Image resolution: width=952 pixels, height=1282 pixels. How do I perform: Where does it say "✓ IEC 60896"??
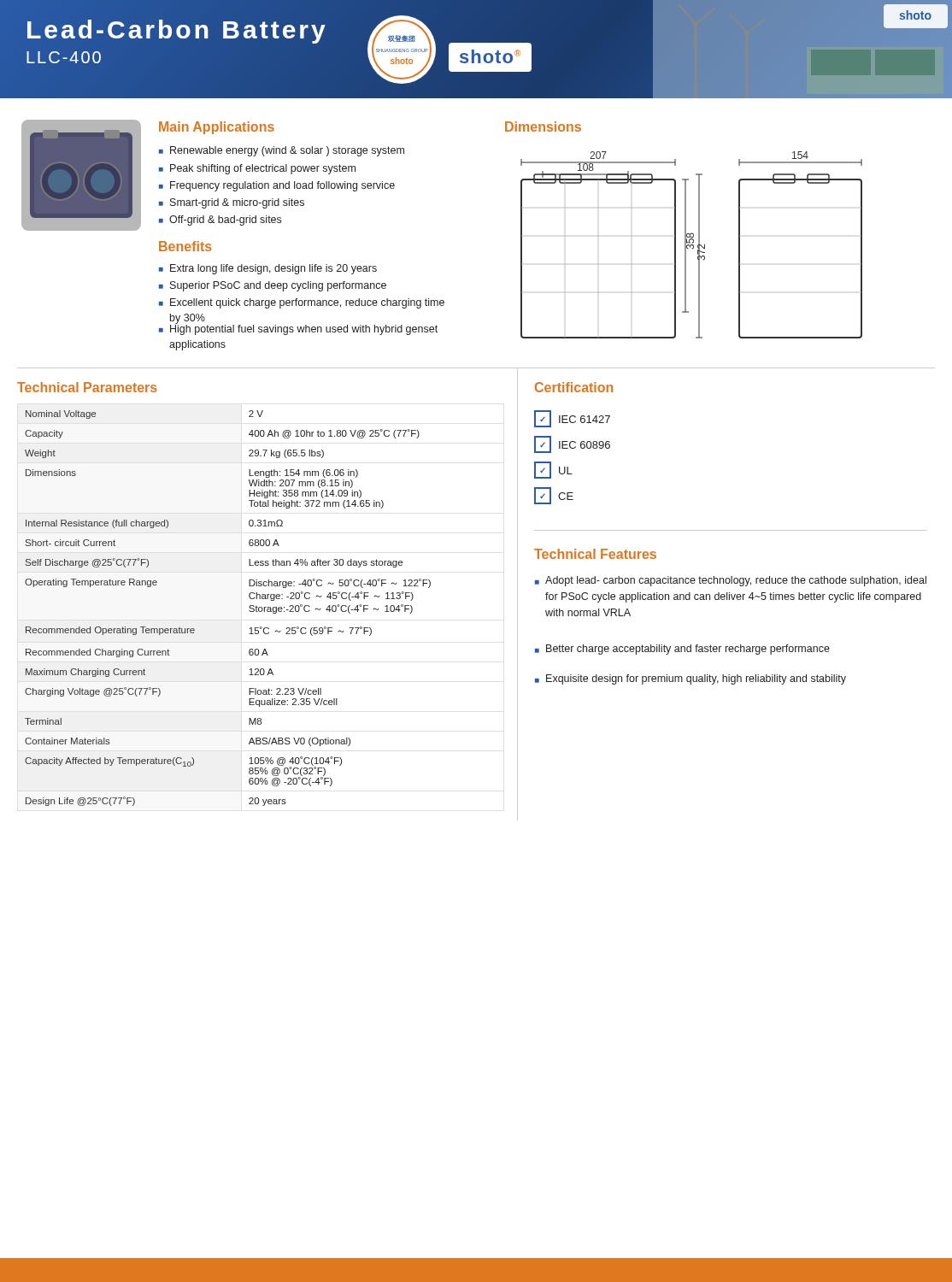coord(572,444)
